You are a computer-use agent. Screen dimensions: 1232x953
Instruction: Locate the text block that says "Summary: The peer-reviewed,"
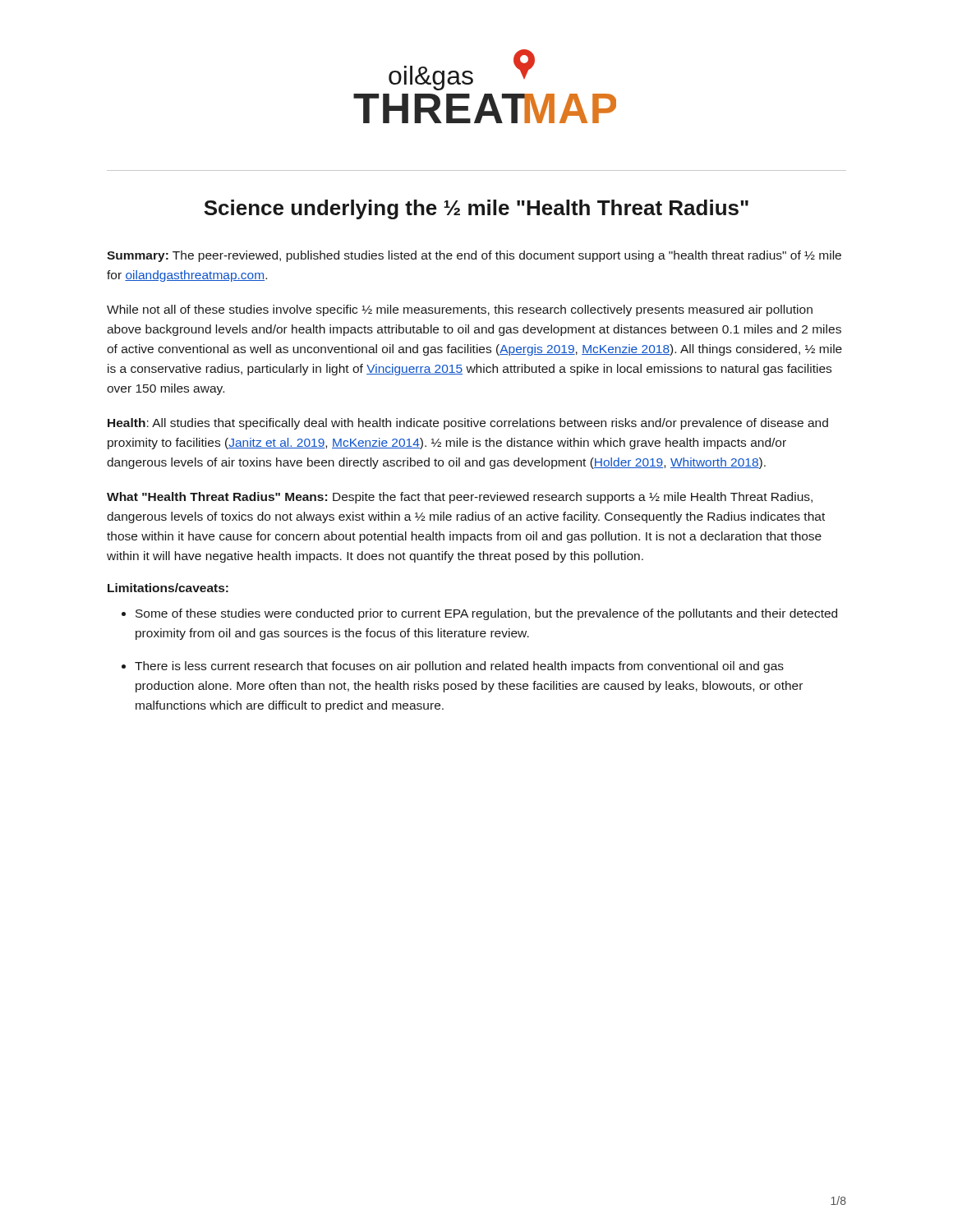474,265
